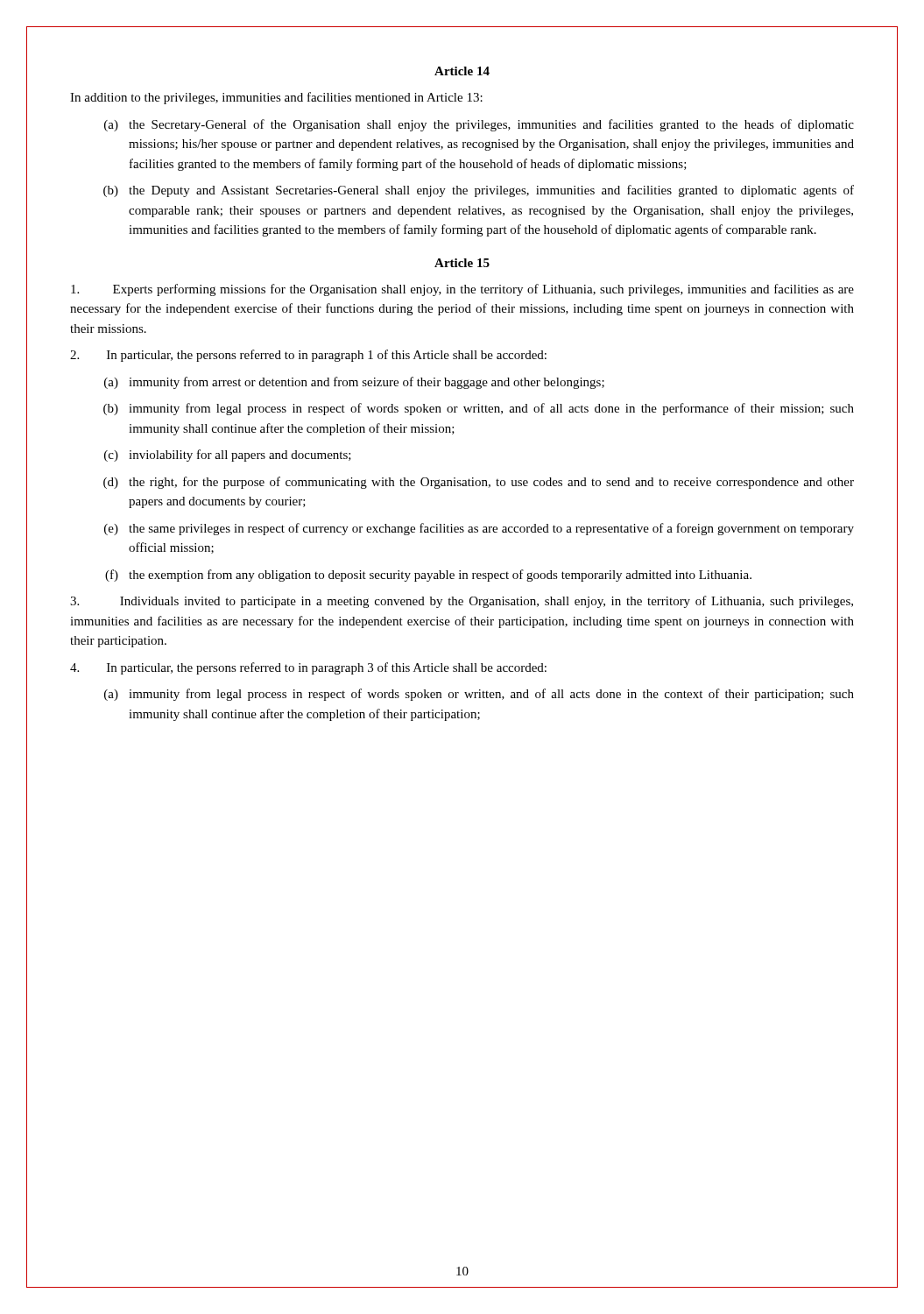Navigate to the text starting "(f) the exemption from any obligation to"
The image size is (924, 1314).
(x=462, y=574)
